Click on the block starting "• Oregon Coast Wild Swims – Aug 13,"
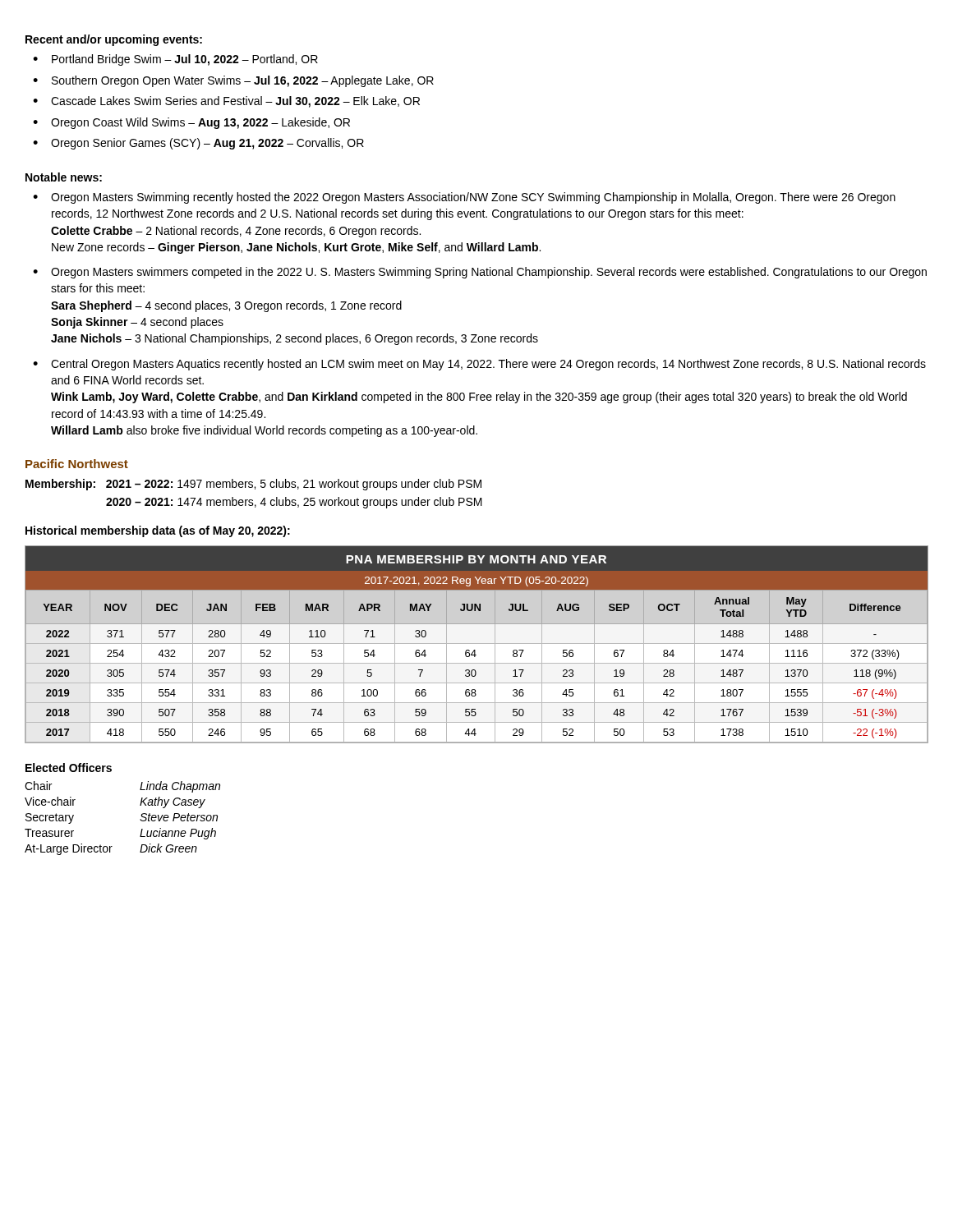Screen dimensions: 1232x953 point(191,123)
